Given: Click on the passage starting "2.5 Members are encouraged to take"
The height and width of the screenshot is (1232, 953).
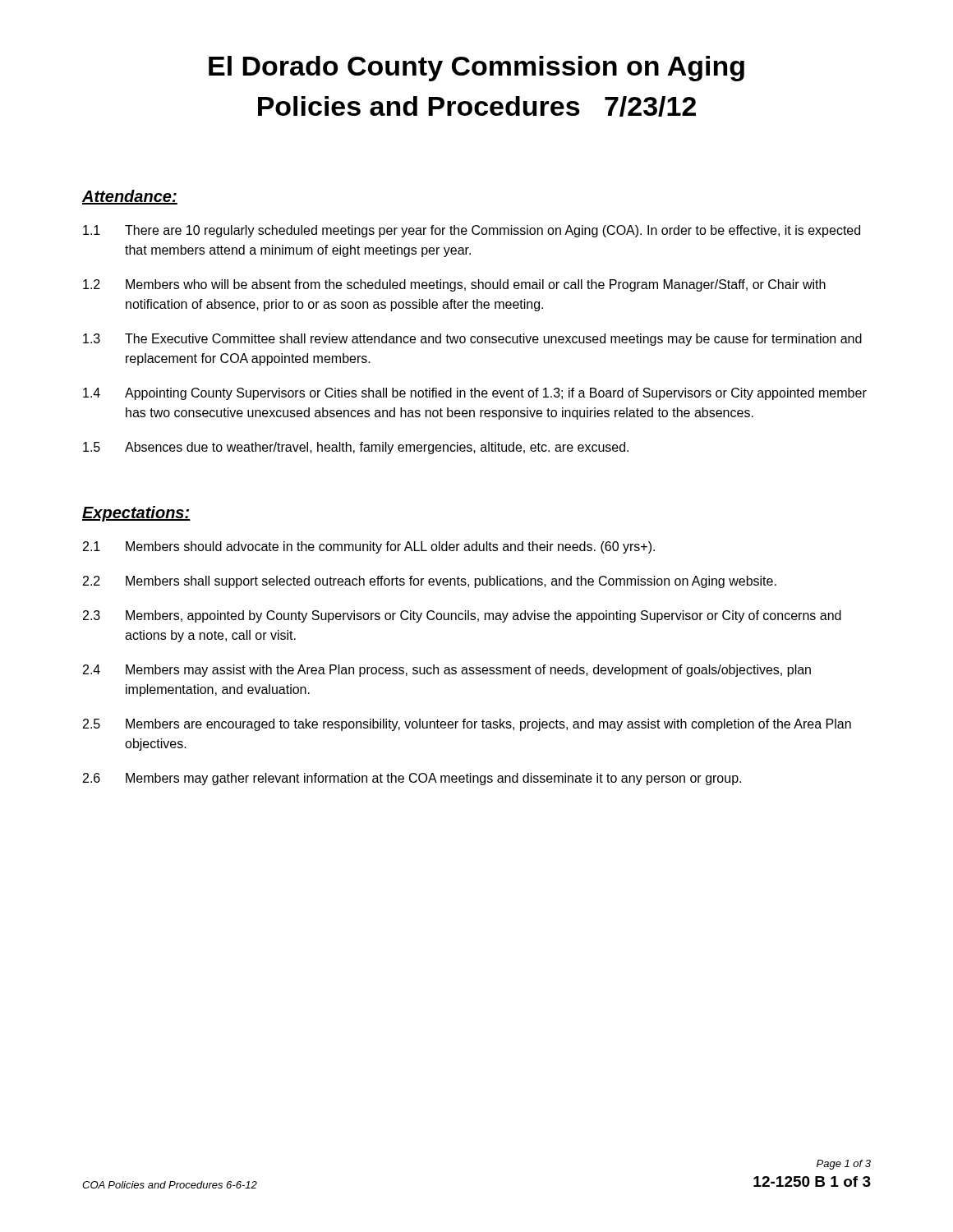Looking at the screenshot, I should 476,734.
